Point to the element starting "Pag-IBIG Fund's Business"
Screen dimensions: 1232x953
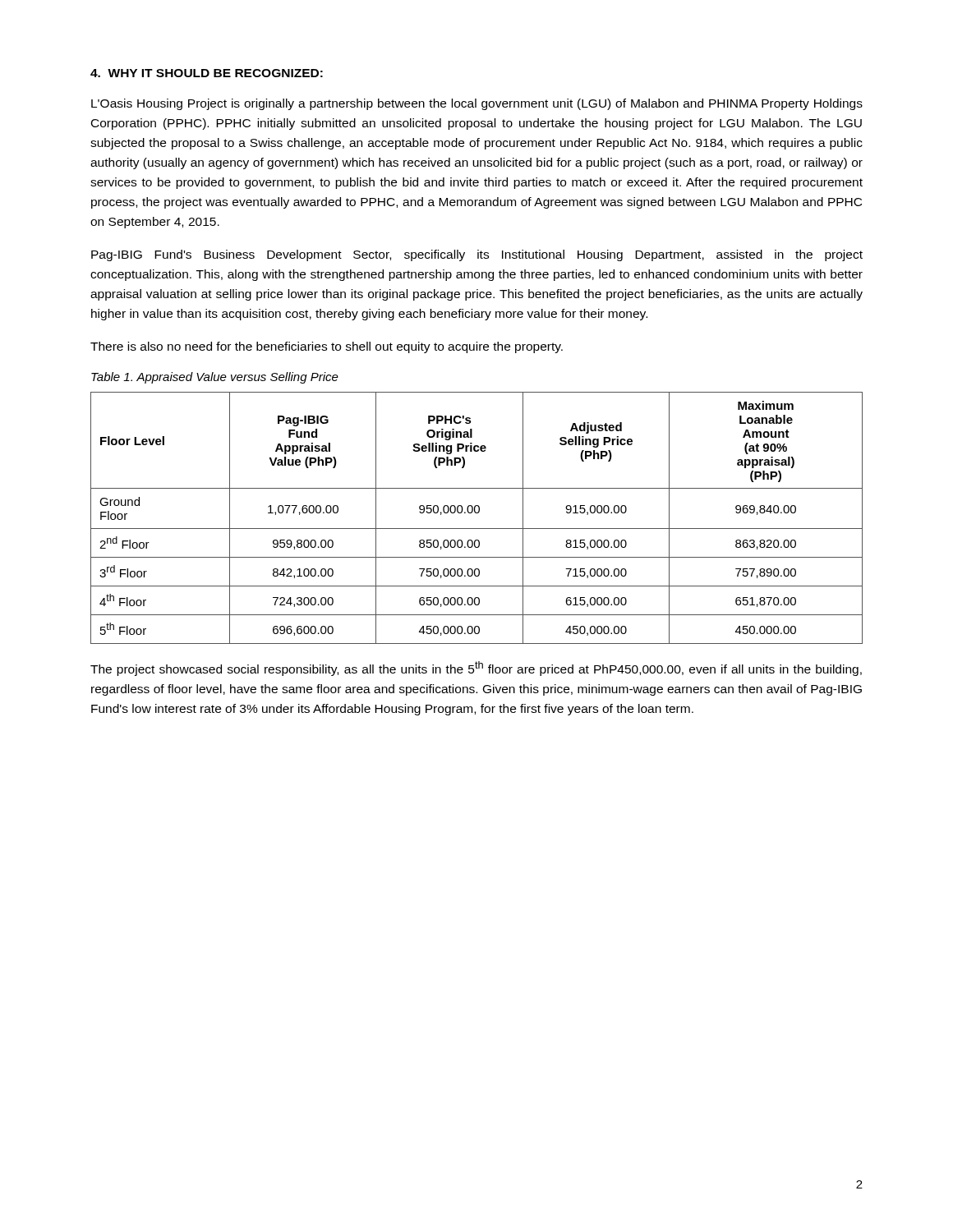(x=476, y=284)
